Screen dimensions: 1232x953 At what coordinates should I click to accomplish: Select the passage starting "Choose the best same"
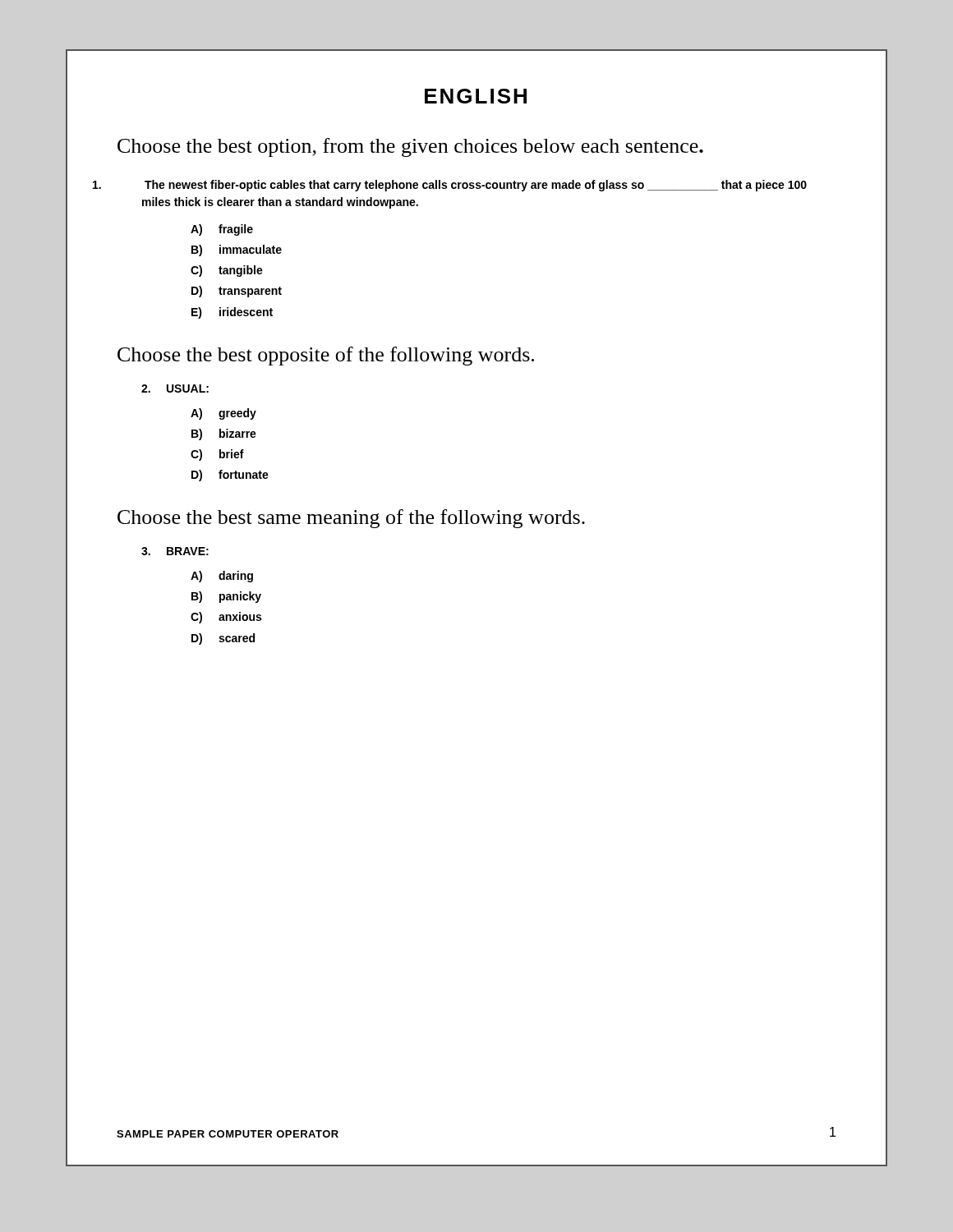pyautogui.click(x=351, y=517)
